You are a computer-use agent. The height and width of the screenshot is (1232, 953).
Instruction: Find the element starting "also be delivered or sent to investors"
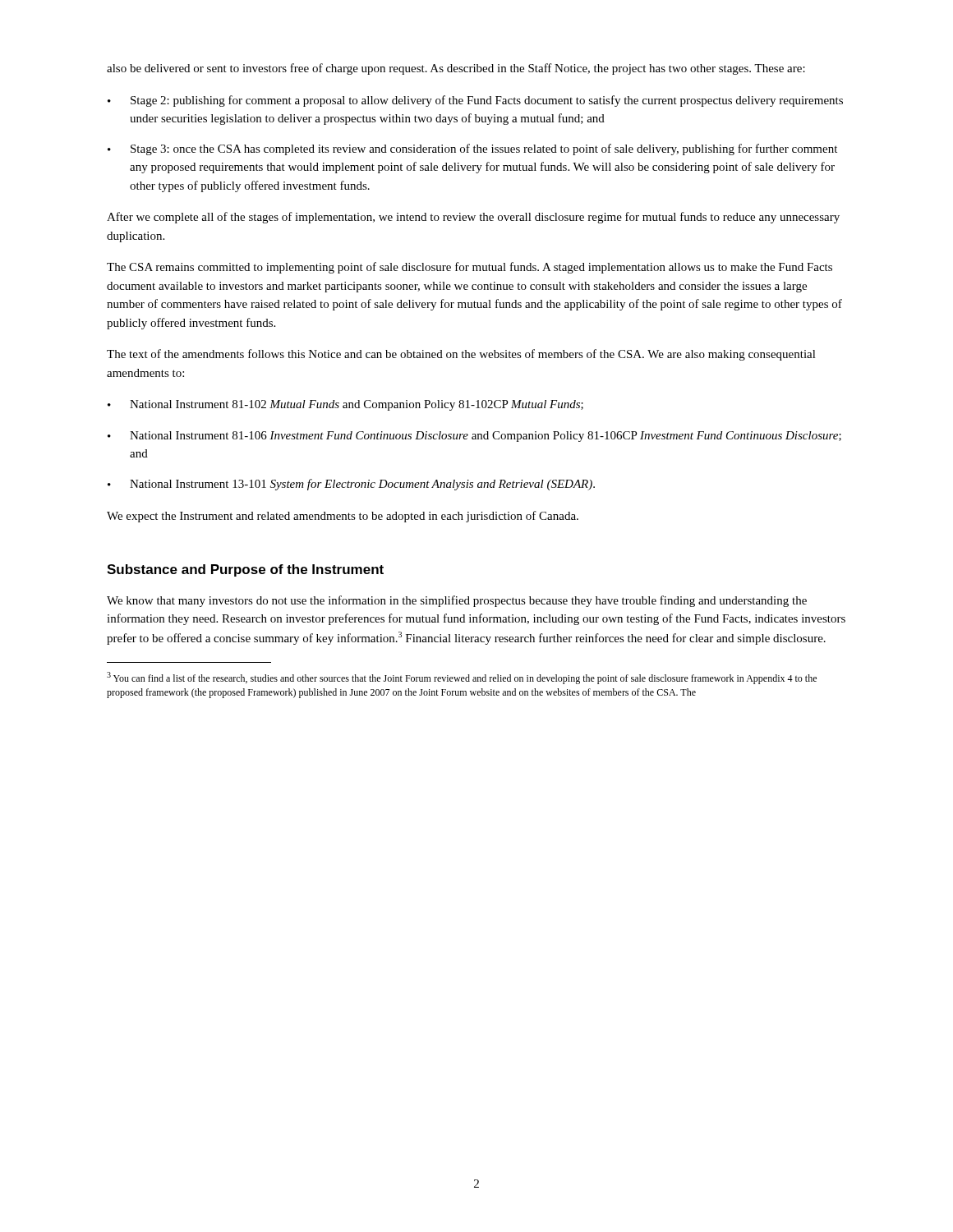pyautogui.click(x=456, y=68)
